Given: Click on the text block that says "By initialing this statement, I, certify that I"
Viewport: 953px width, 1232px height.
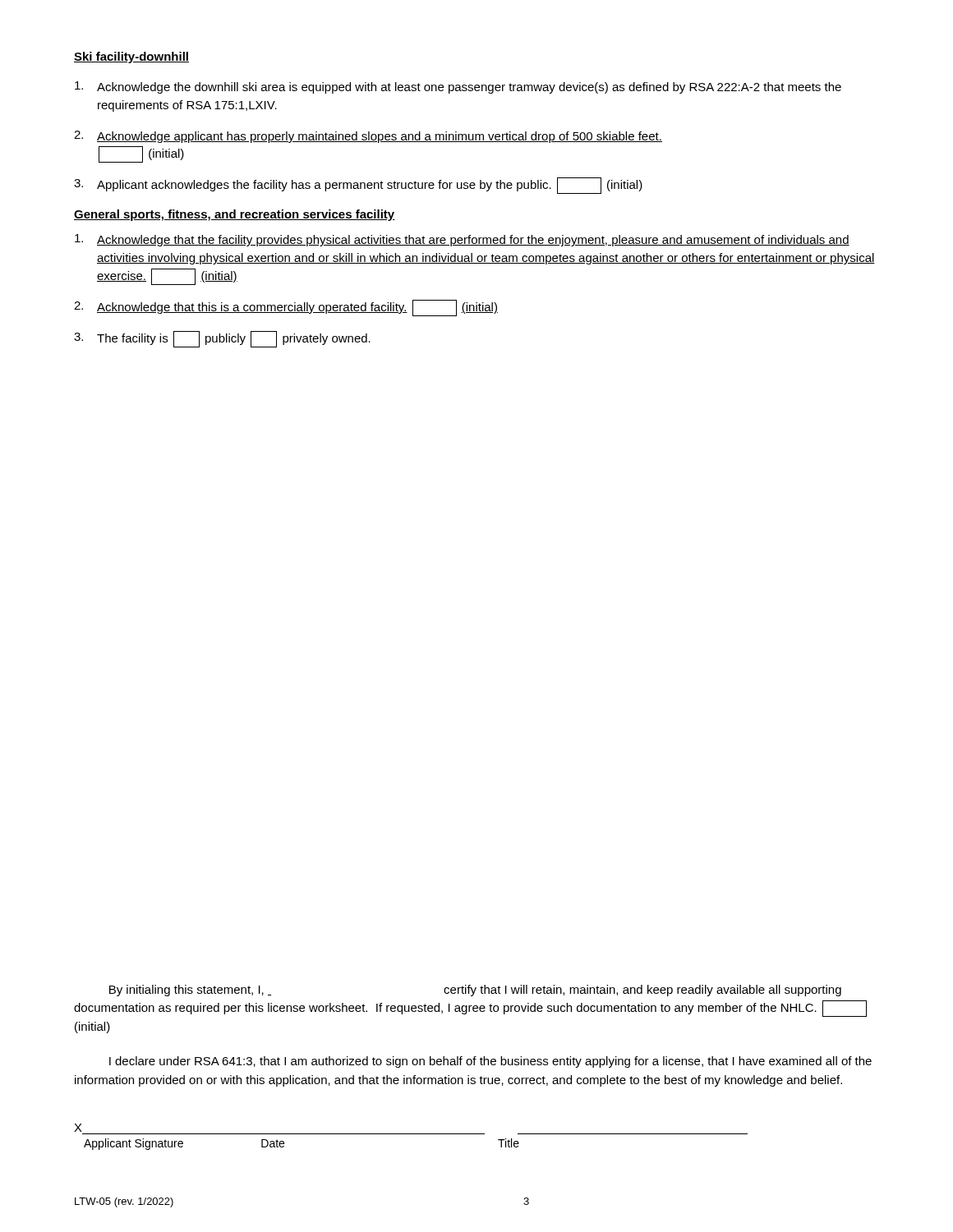Looking at the screenshot, I should tap(470, 1007).
